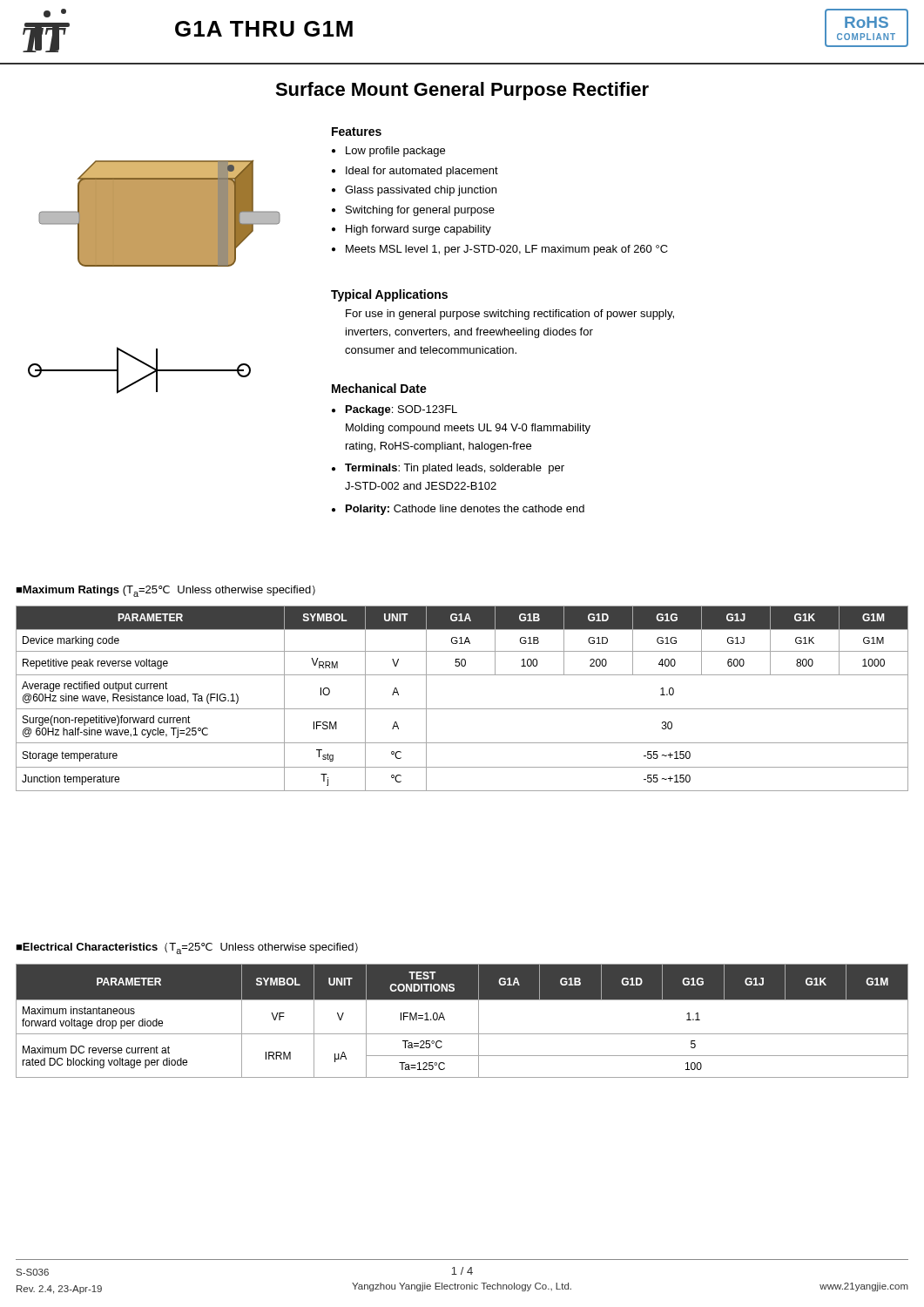Screen dimensions: 1307x924
Task: Find the region starting "Meets MSL level 1,"
Action: (506, 248)
